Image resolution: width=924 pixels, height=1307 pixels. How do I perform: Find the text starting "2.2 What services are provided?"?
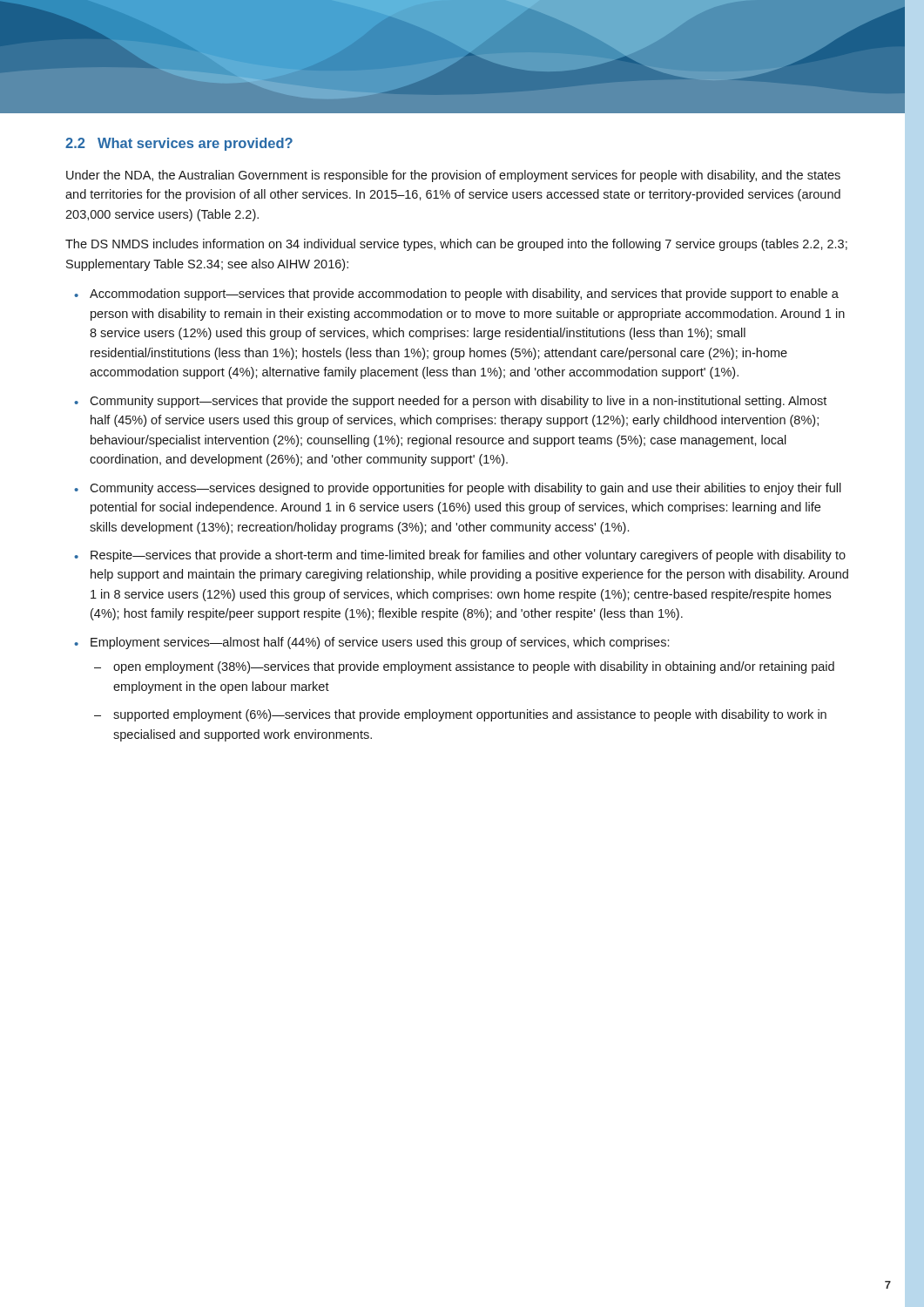coord(179,143)
